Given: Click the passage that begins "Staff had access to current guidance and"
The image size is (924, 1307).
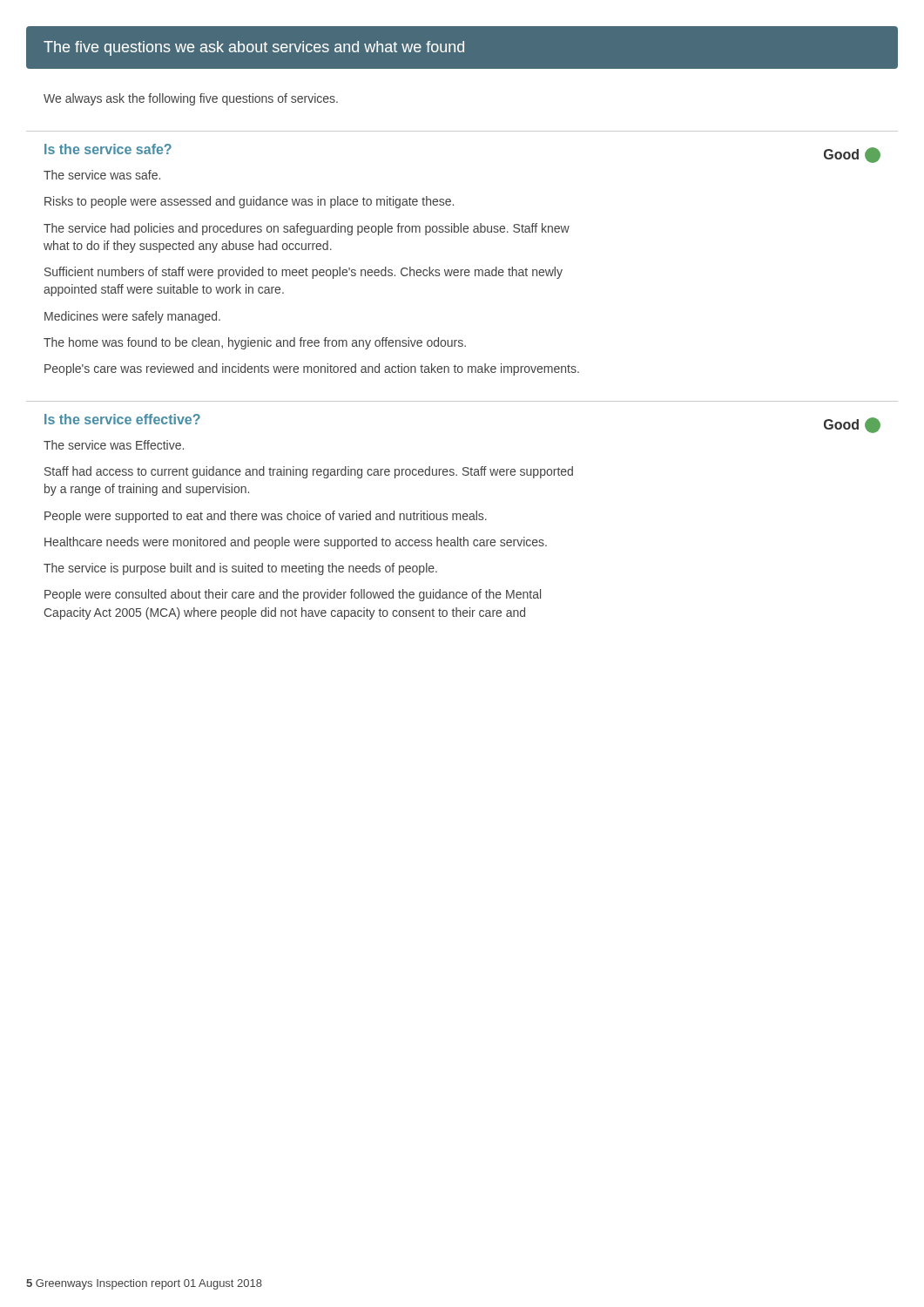Looking at the screenshot, I should click(309, 480).
